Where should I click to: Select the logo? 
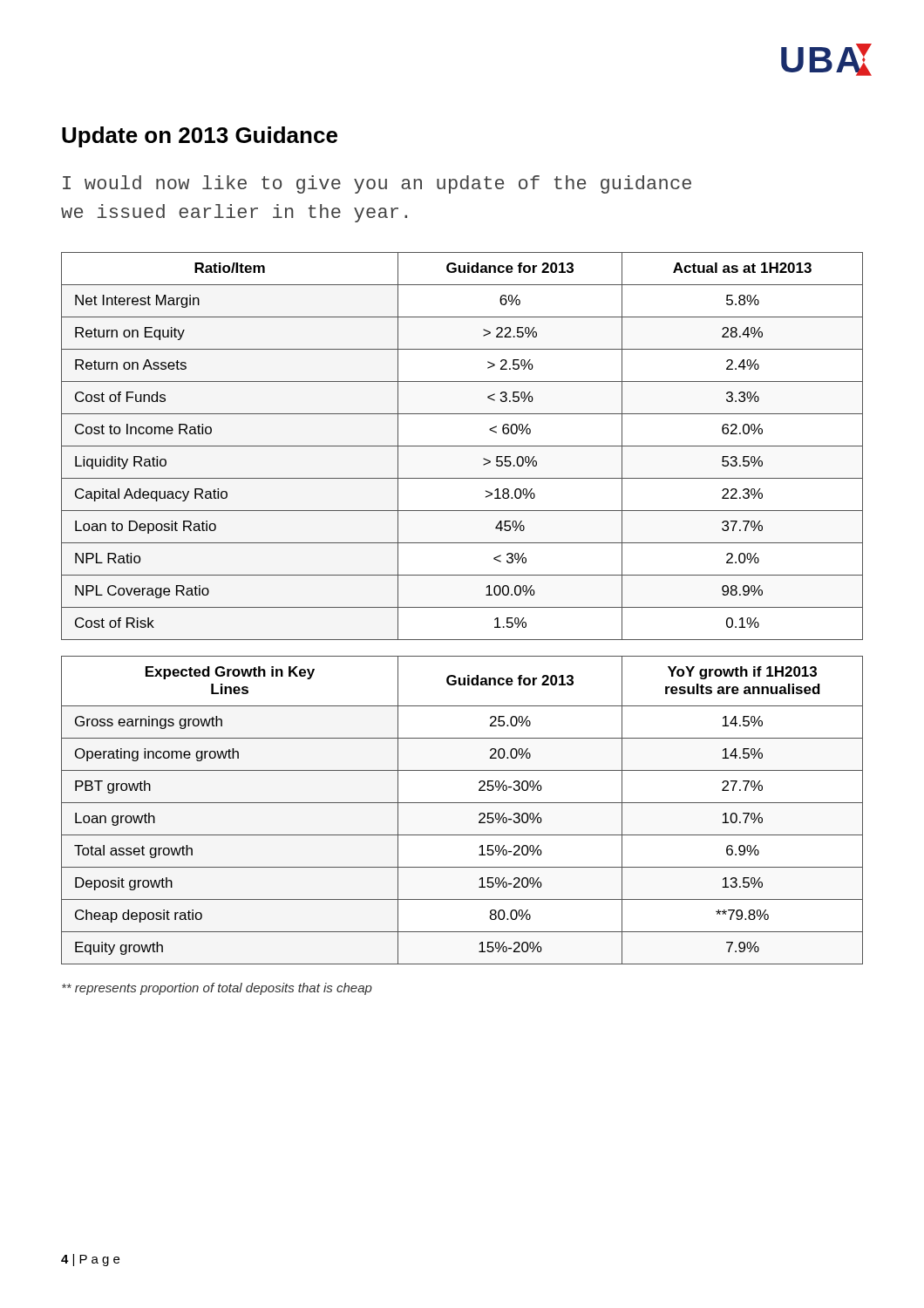click(x=824, y=61)
